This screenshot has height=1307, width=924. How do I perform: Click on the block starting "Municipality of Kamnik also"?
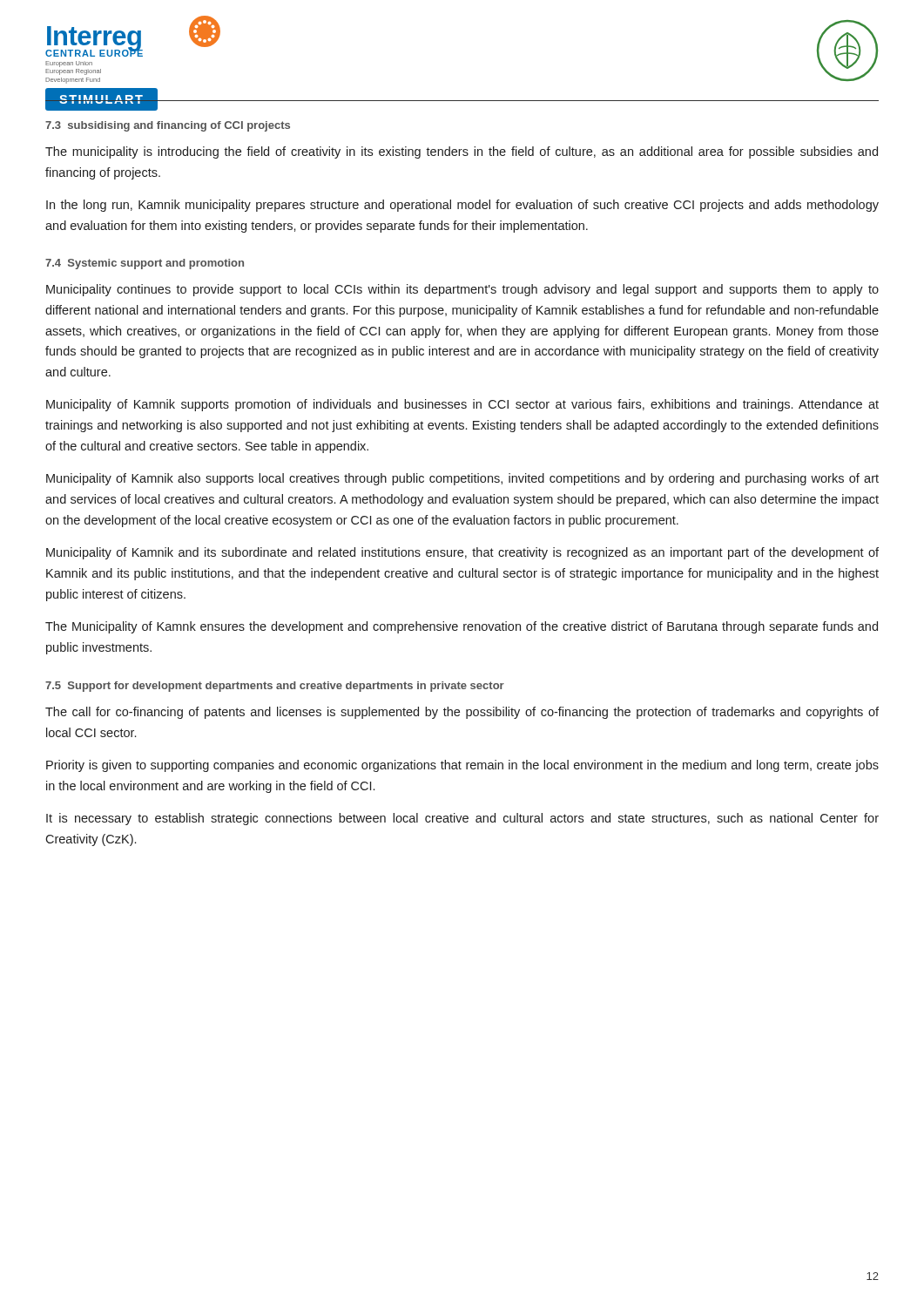(x=462, y=499)
